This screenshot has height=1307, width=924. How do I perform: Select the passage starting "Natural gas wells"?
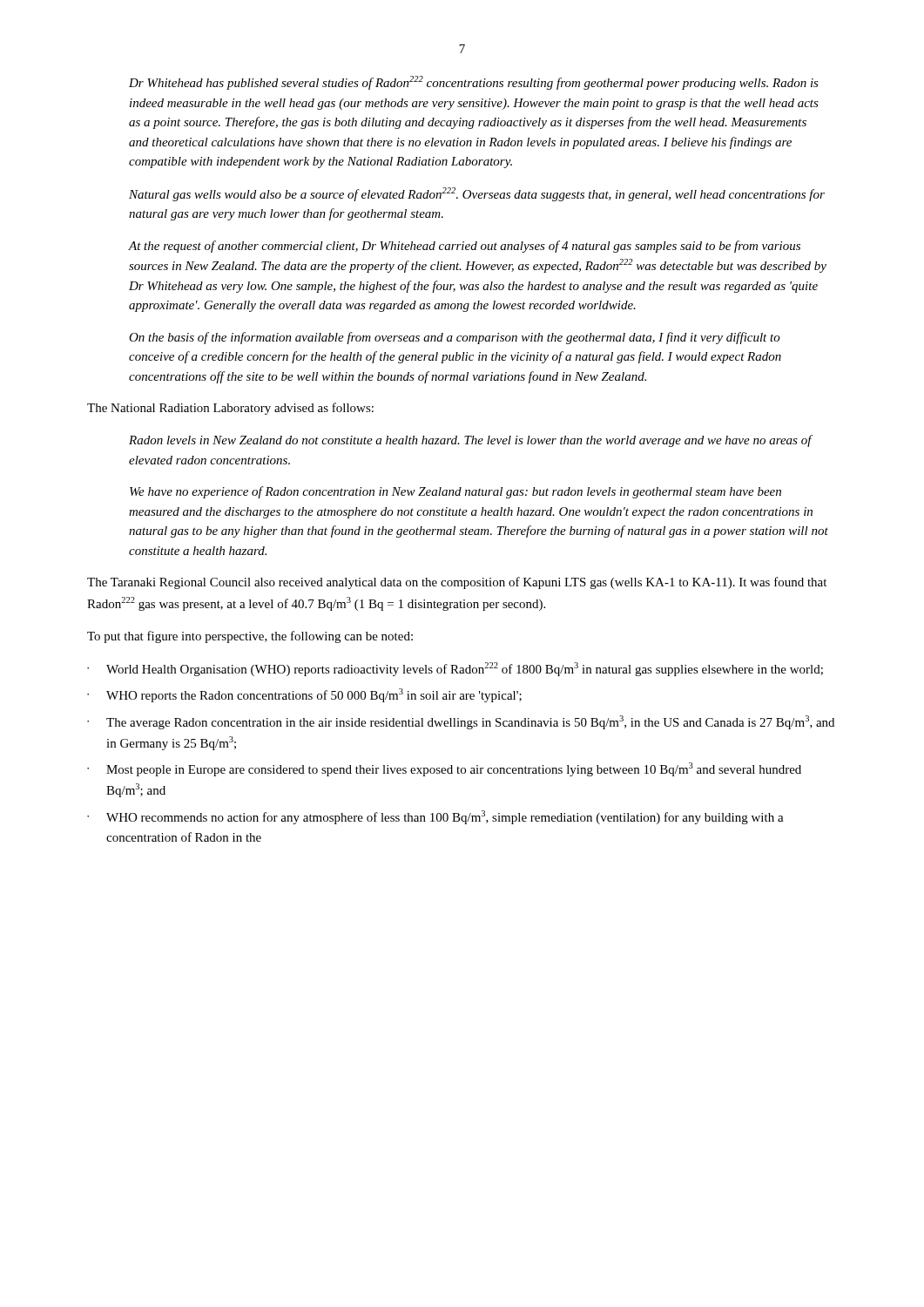coord(477,203)
